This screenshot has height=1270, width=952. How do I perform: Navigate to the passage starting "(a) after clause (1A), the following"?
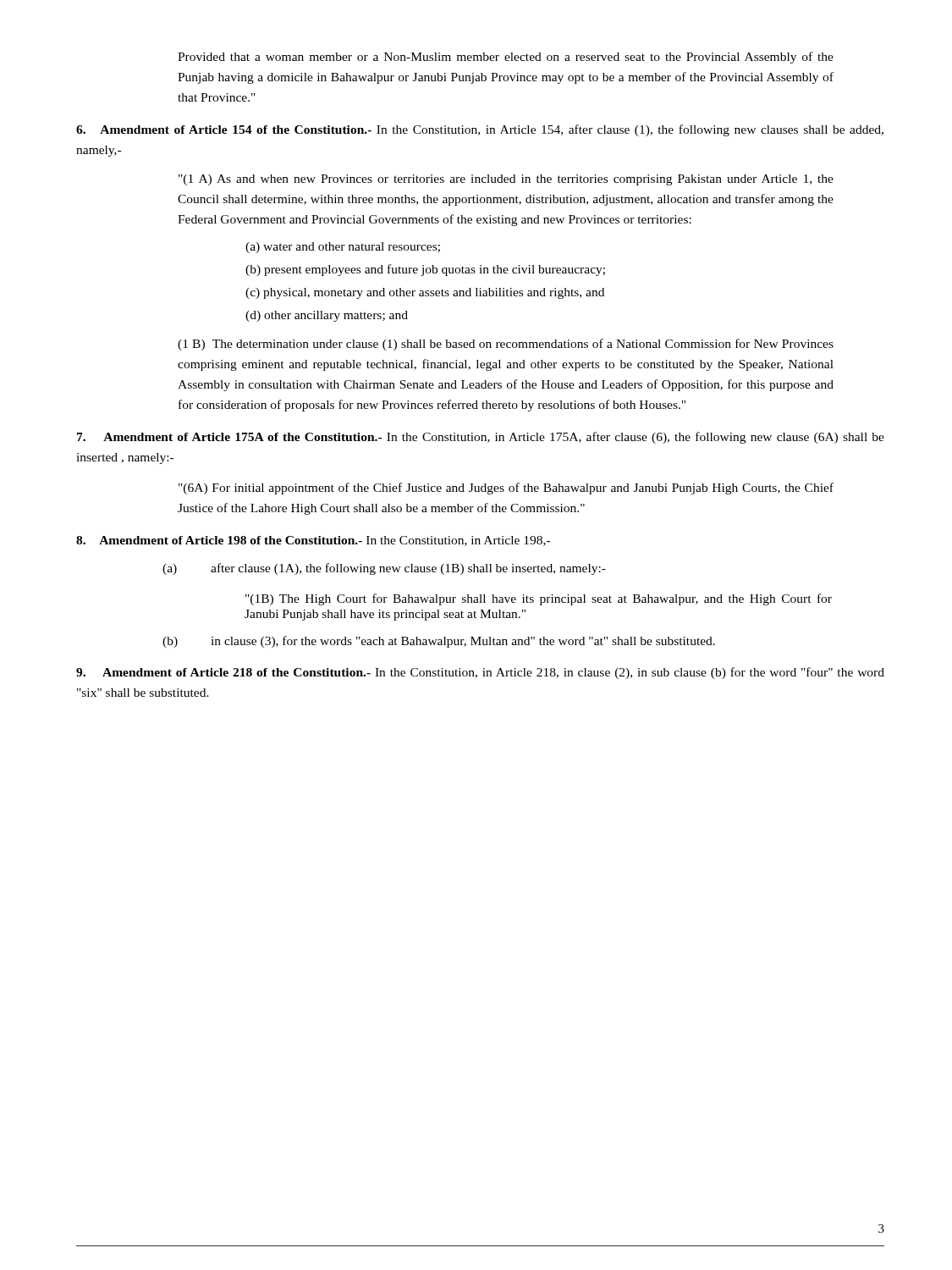pyautogui.click(x=497, y=591)
